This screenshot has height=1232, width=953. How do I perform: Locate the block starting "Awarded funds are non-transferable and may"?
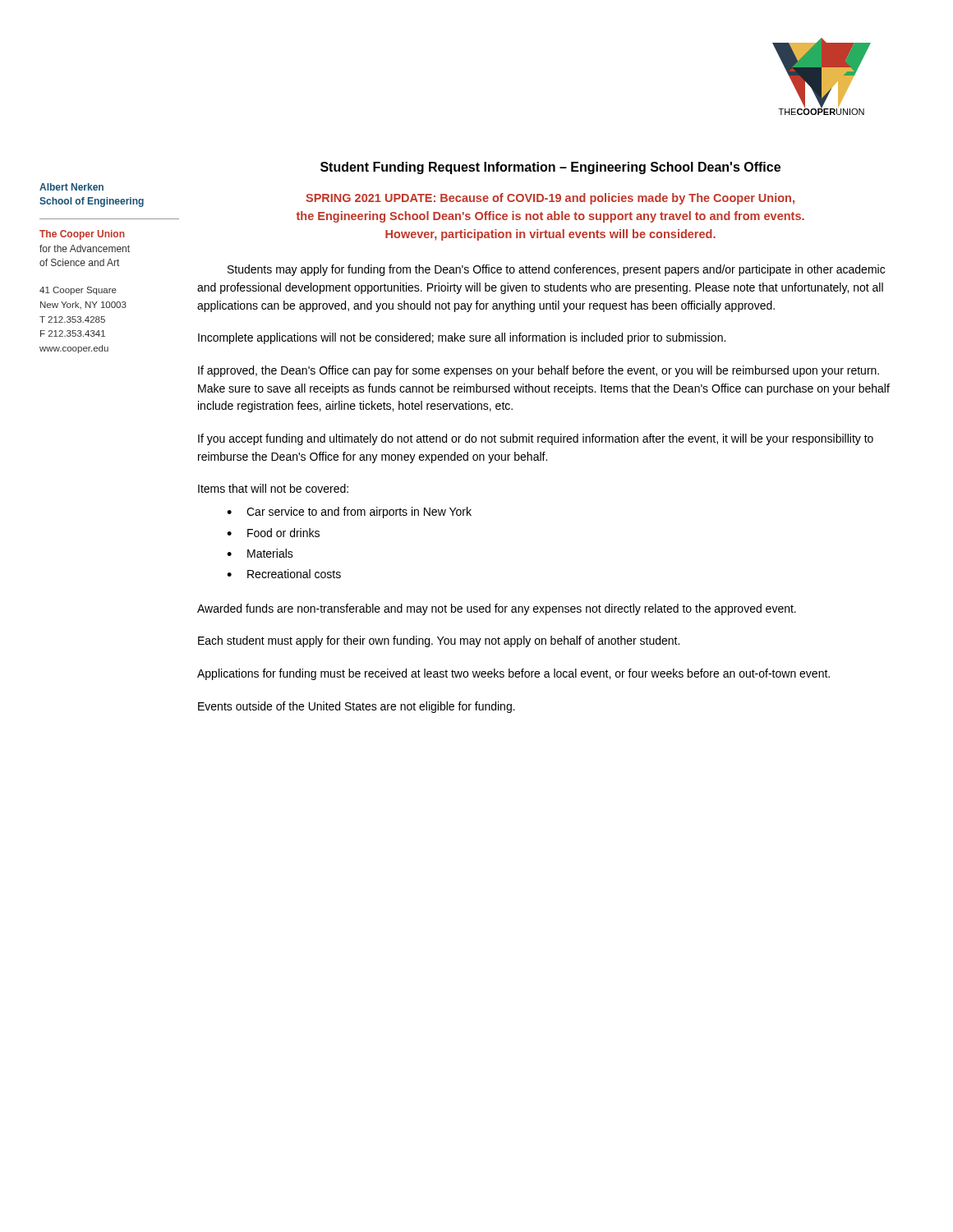pyautogui.click(x=497, y=608)
